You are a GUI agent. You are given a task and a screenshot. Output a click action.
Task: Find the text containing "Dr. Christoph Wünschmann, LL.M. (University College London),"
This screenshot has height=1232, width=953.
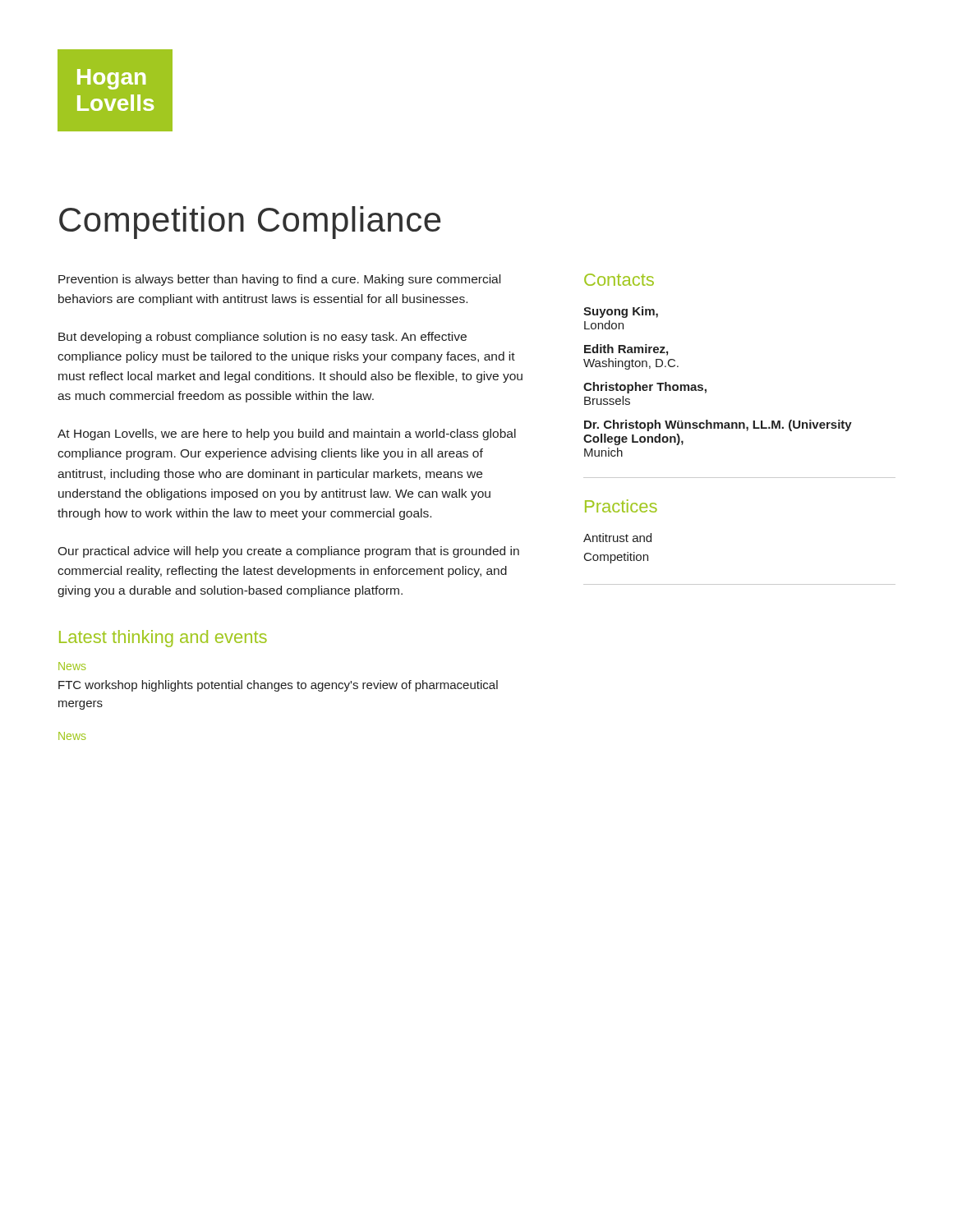[x=718, y=432]
